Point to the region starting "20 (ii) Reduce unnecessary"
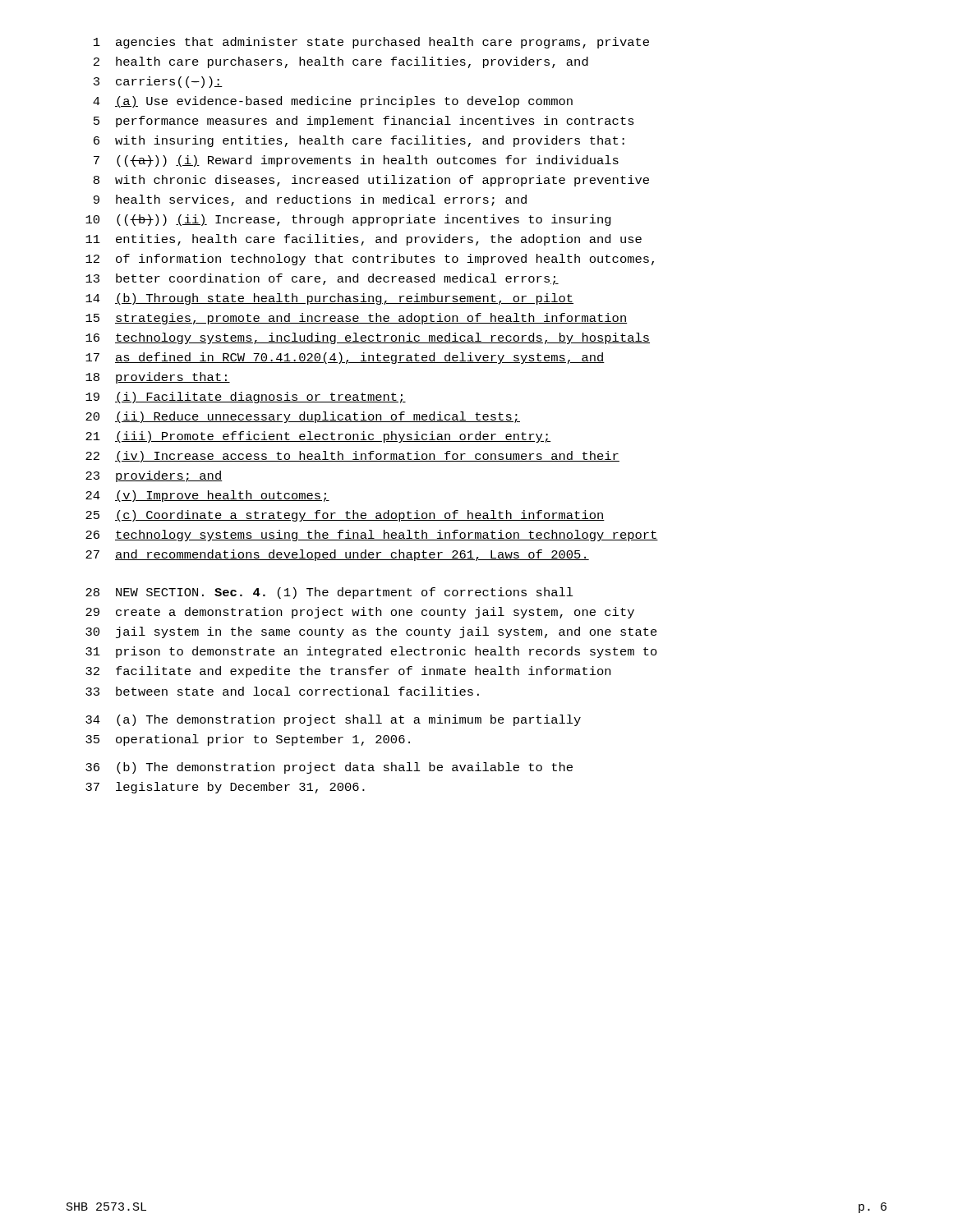The width and height of the screenshot is (953, 1232). coord(476,418)
